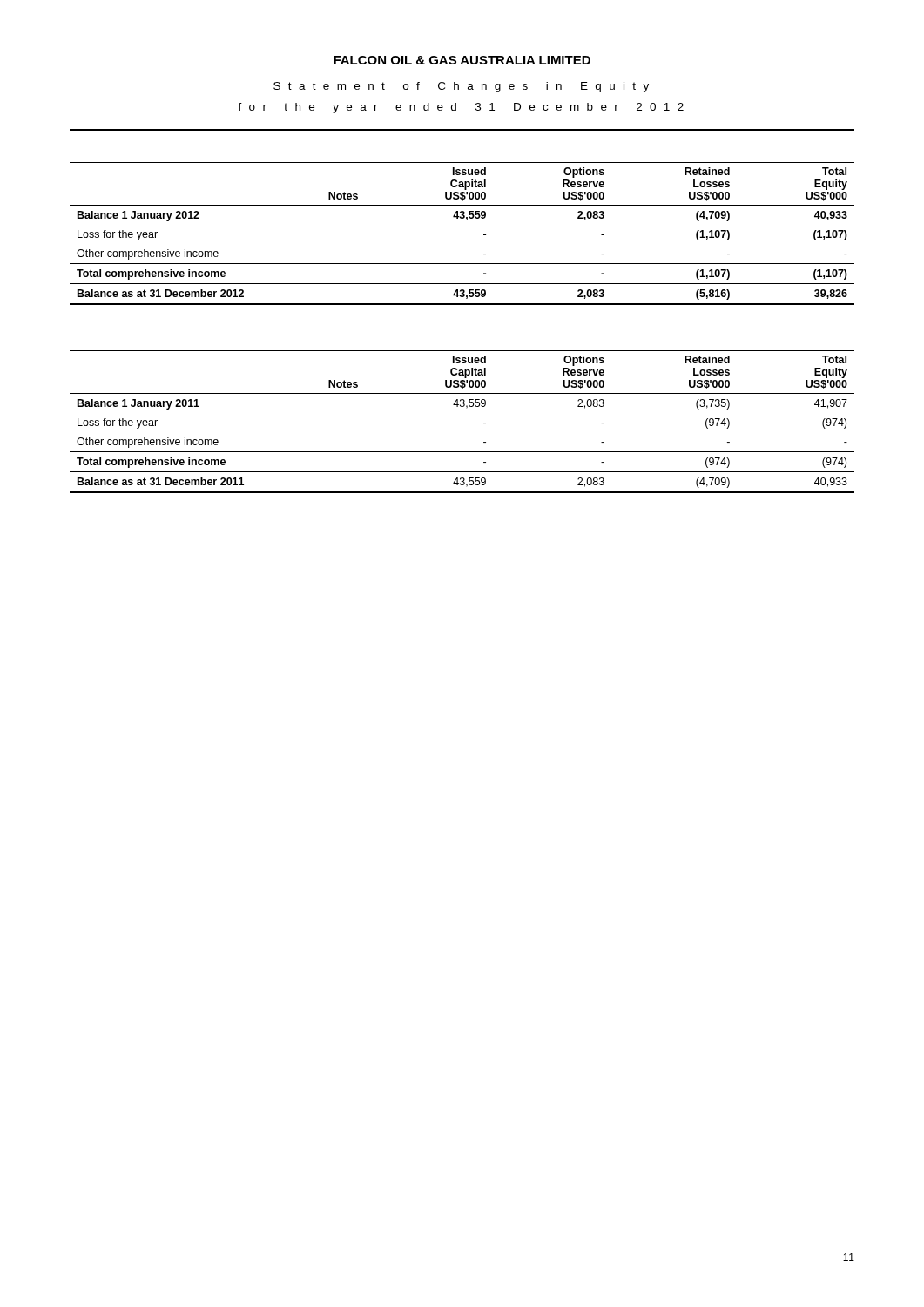Find the text starting "S t a t e m"
The width and height of the screenshot is (924, 1307).
[462, 96]
